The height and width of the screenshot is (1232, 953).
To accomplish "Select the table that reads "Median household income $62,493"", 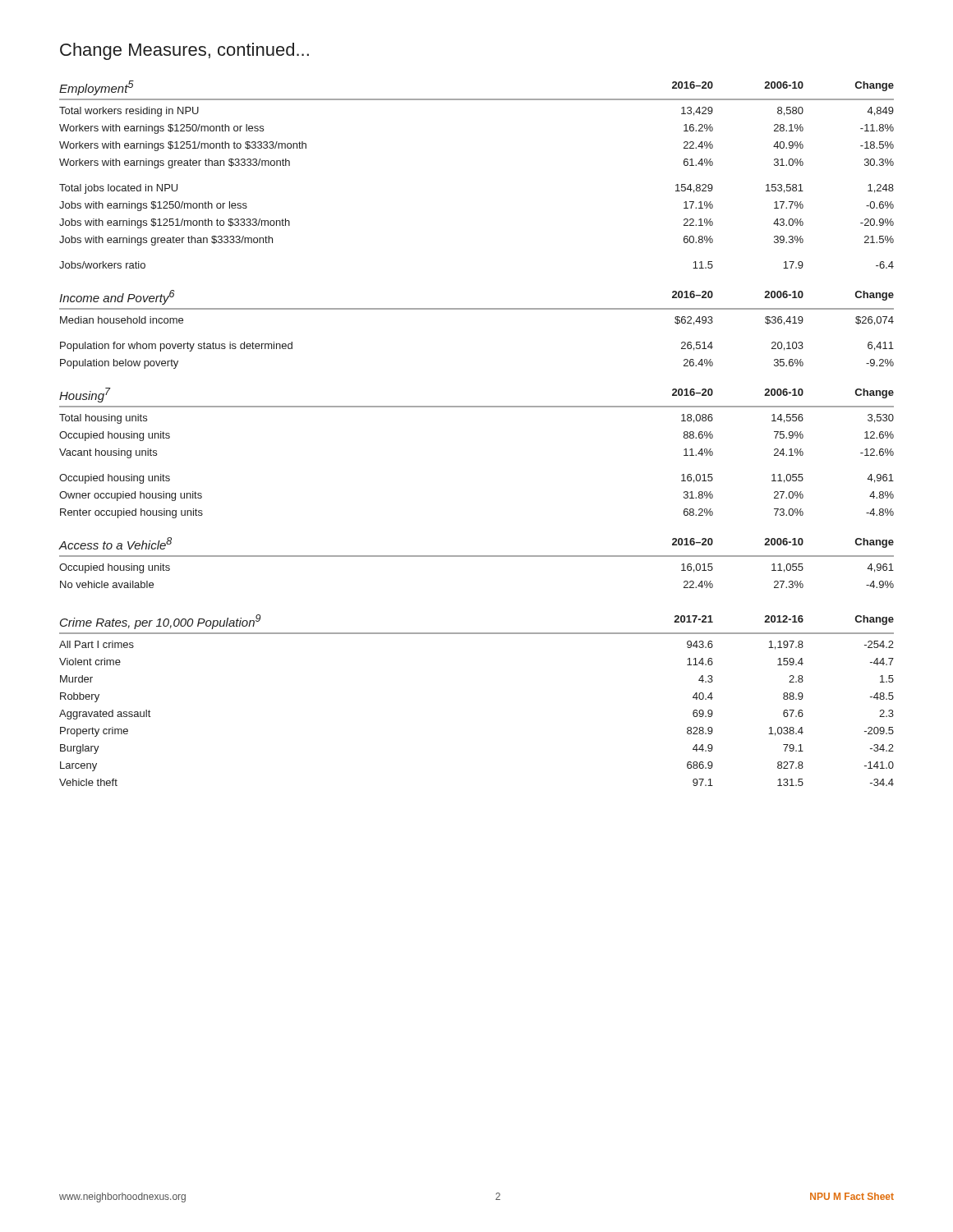I will [476, 341].
